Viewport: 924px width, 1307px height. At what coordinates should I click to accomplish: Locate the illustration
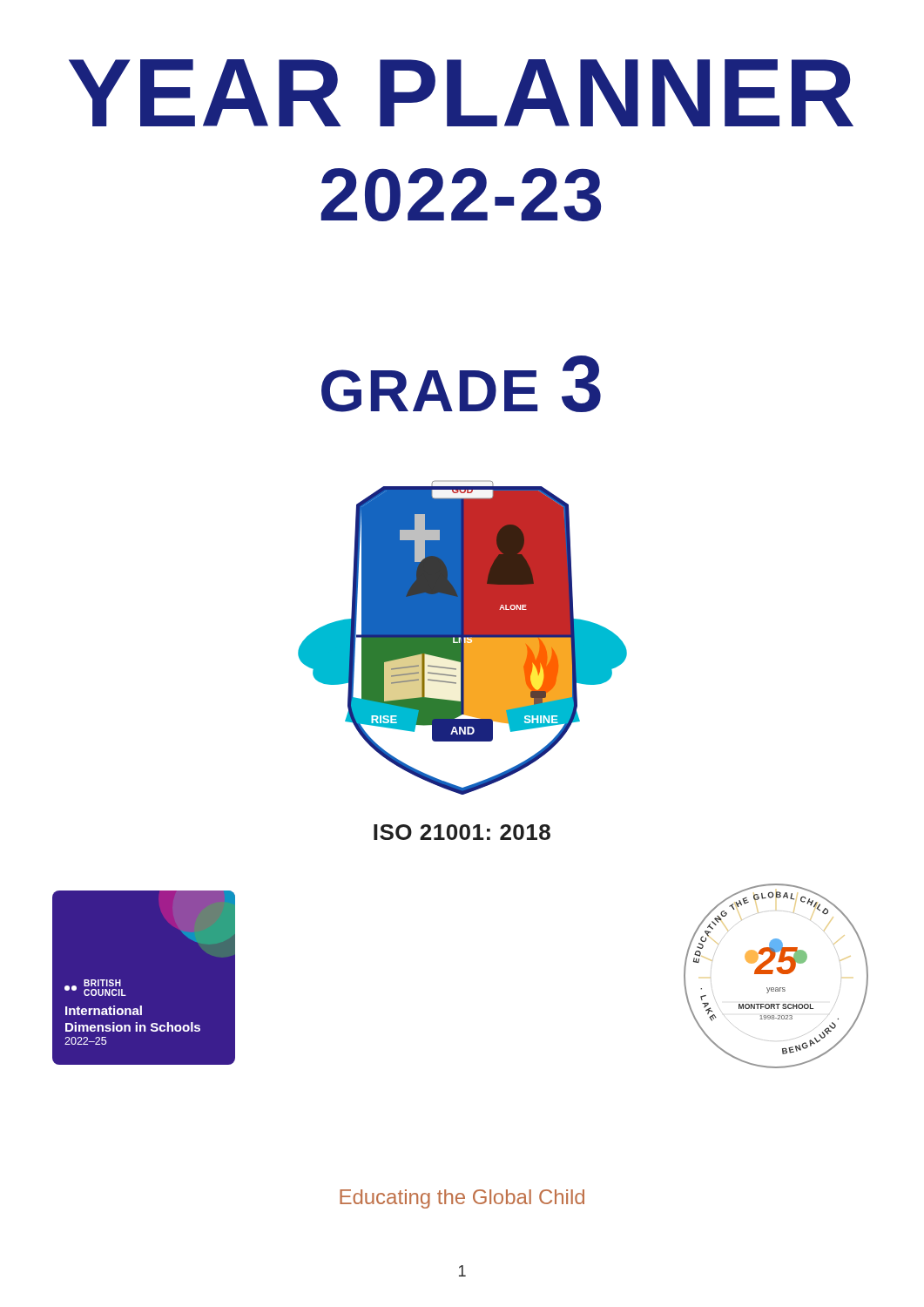(x=462, y=632)
